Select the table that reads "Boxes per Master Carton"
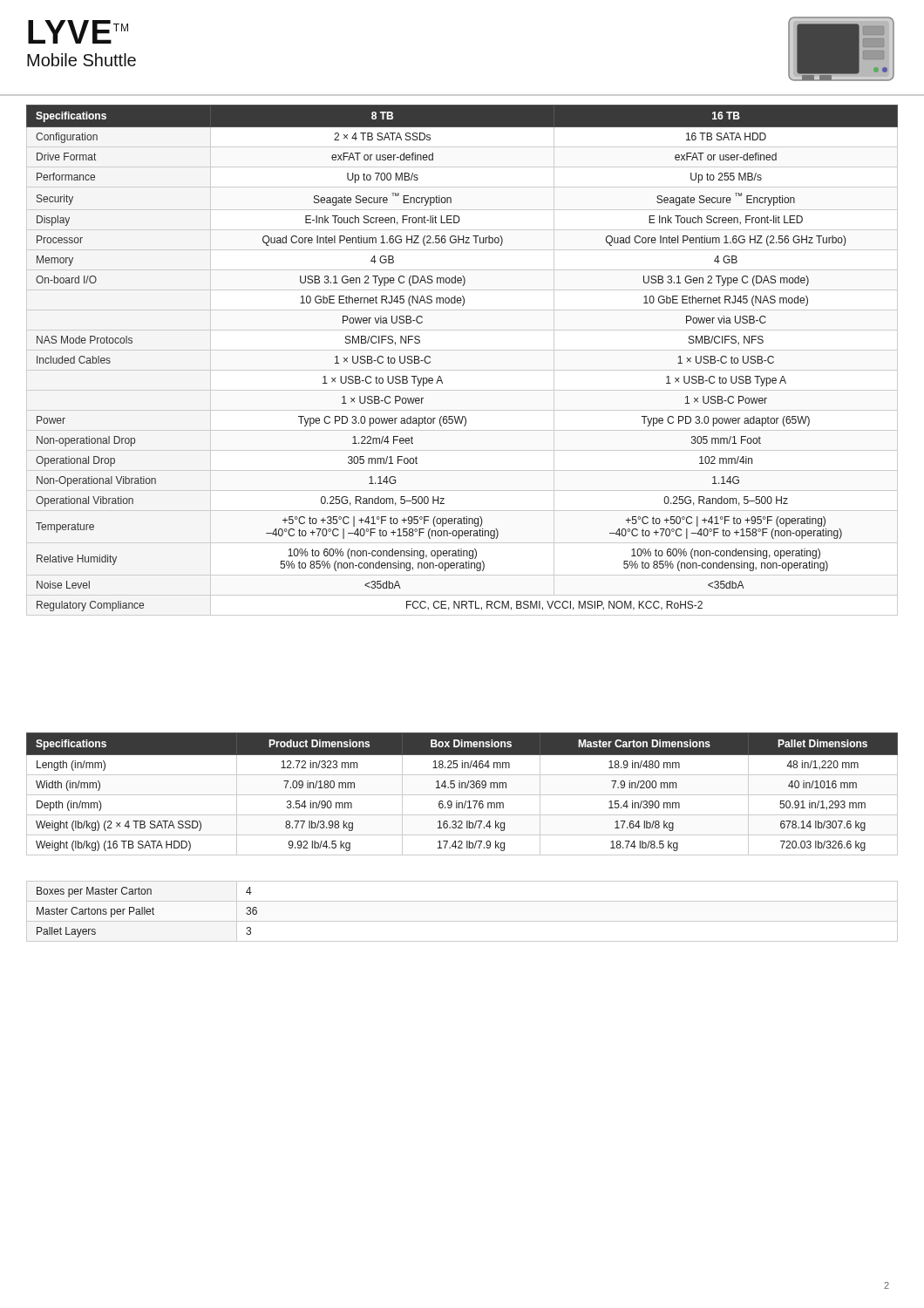The width and height of the screenshot is (924, 1308). (x=462, y=911)
